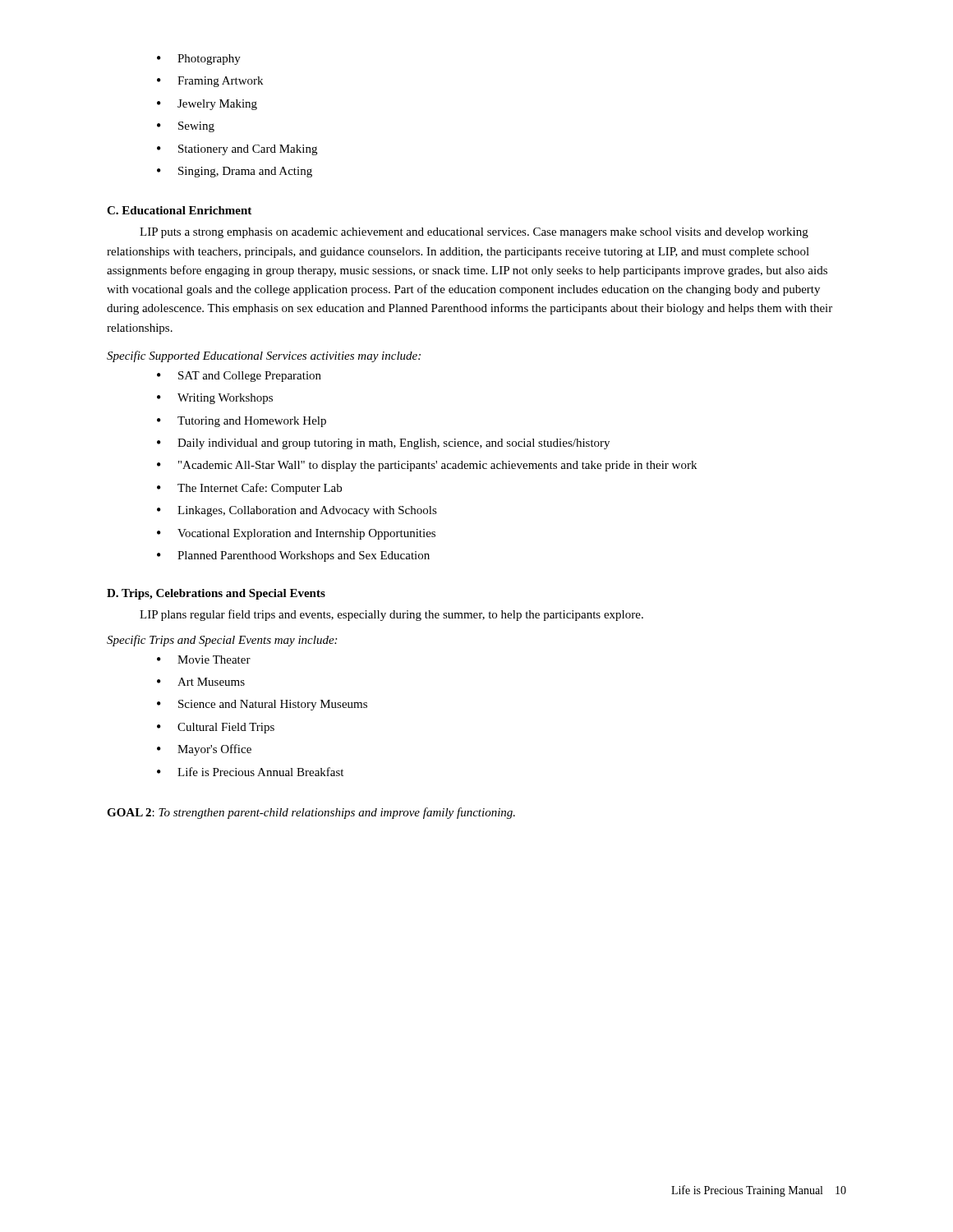Screen dimensions: 1232x953
Task: Select the element starting "•Singing, Drama and Acting"
Action: click(234, 171)
